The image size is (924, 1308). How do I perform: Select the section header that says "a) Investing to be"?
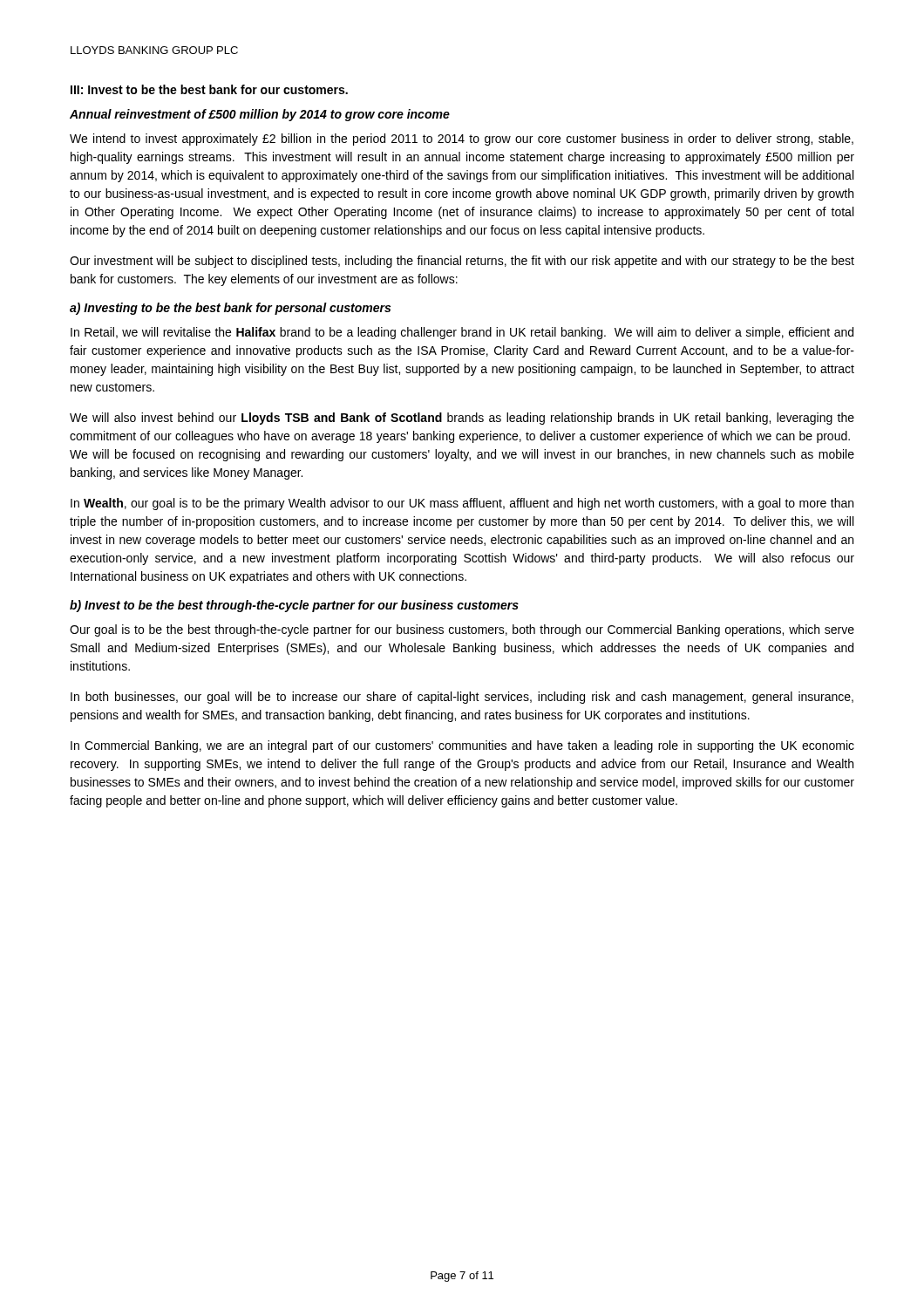point(230,308)
